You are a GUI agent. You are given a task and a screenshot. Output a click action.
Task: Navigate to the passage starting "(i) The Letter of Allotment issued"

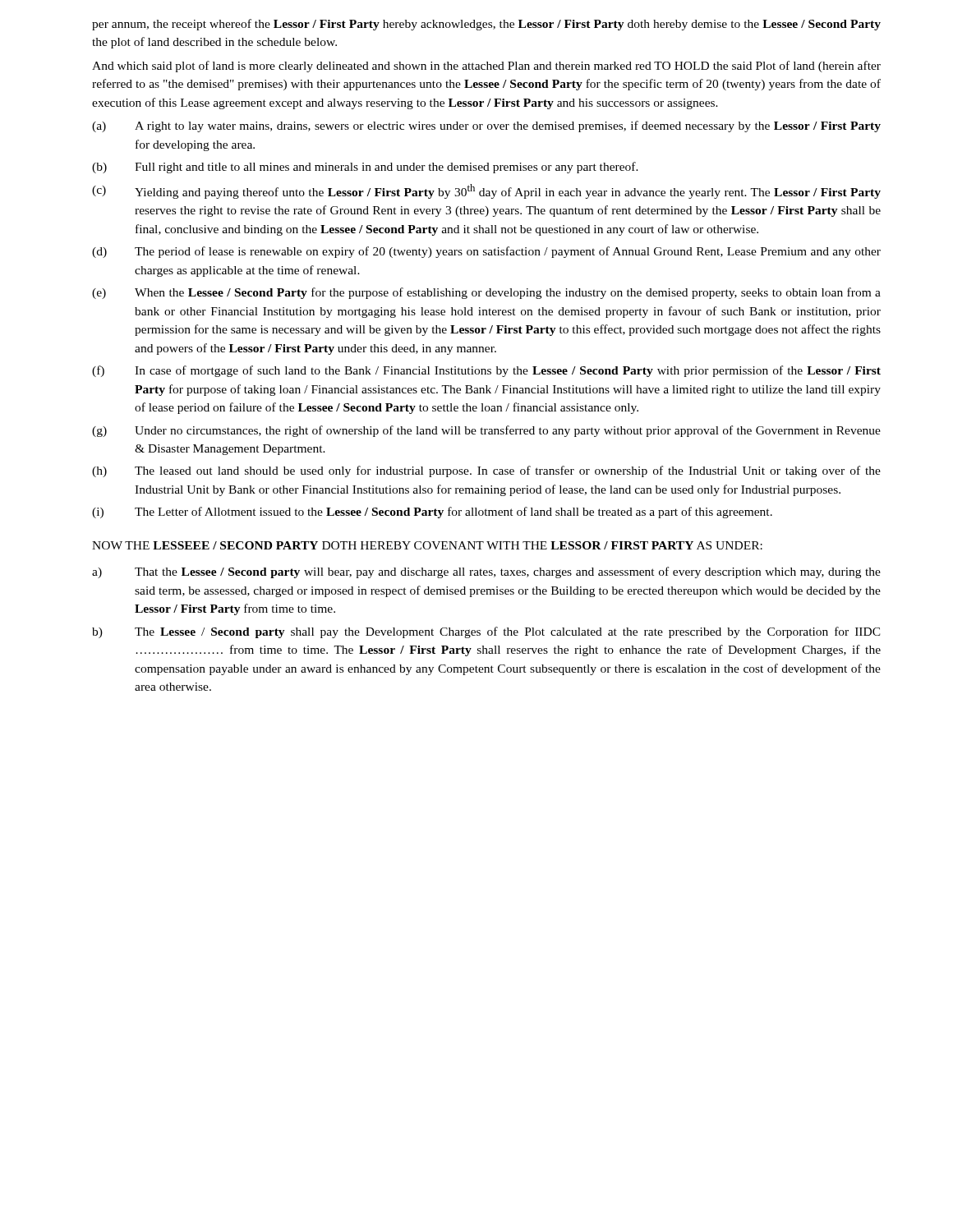point(486,512)
